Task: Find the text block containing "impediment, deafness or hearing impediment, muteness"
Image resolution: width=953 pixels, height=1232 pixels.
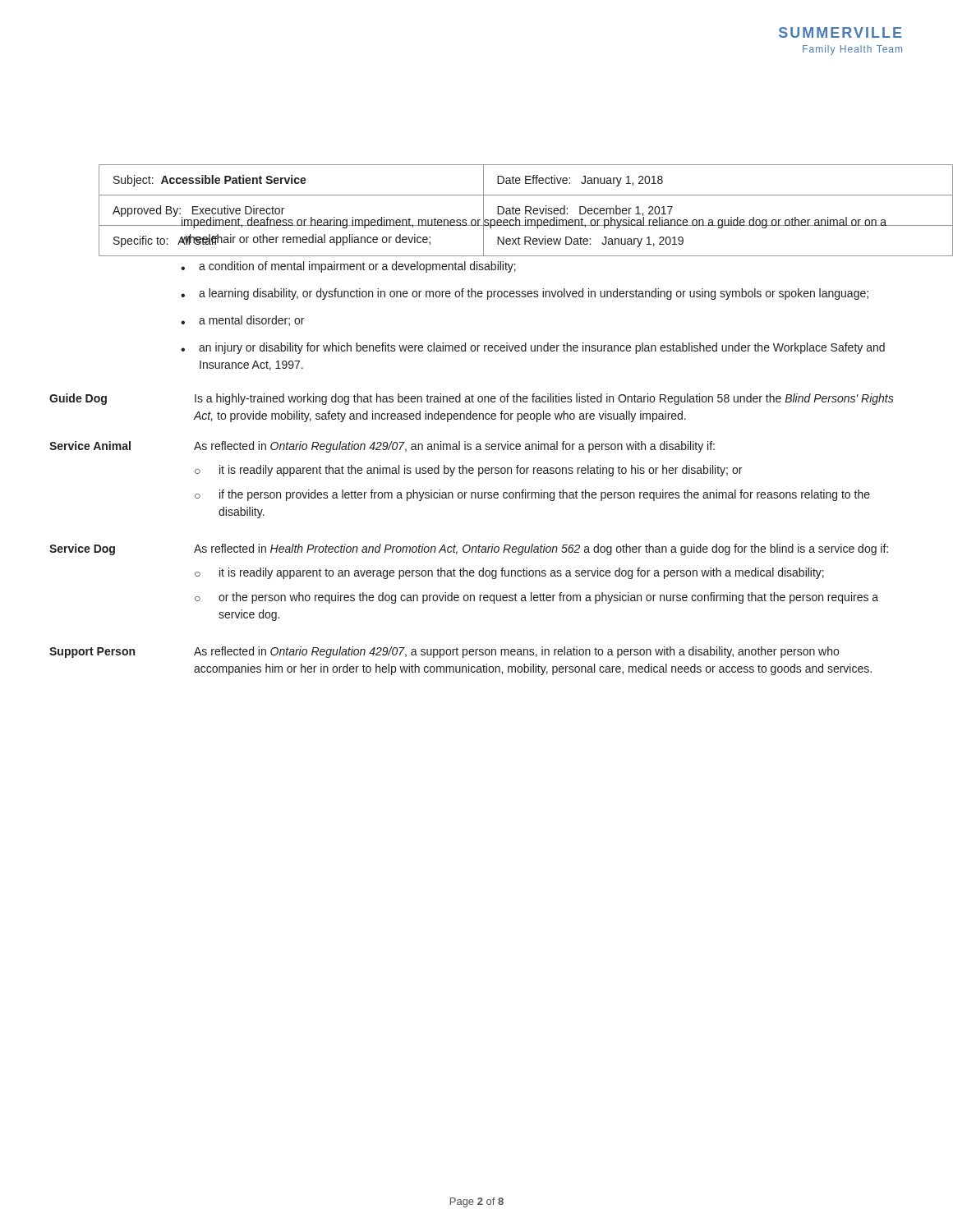Action: (x=534, y=230)
